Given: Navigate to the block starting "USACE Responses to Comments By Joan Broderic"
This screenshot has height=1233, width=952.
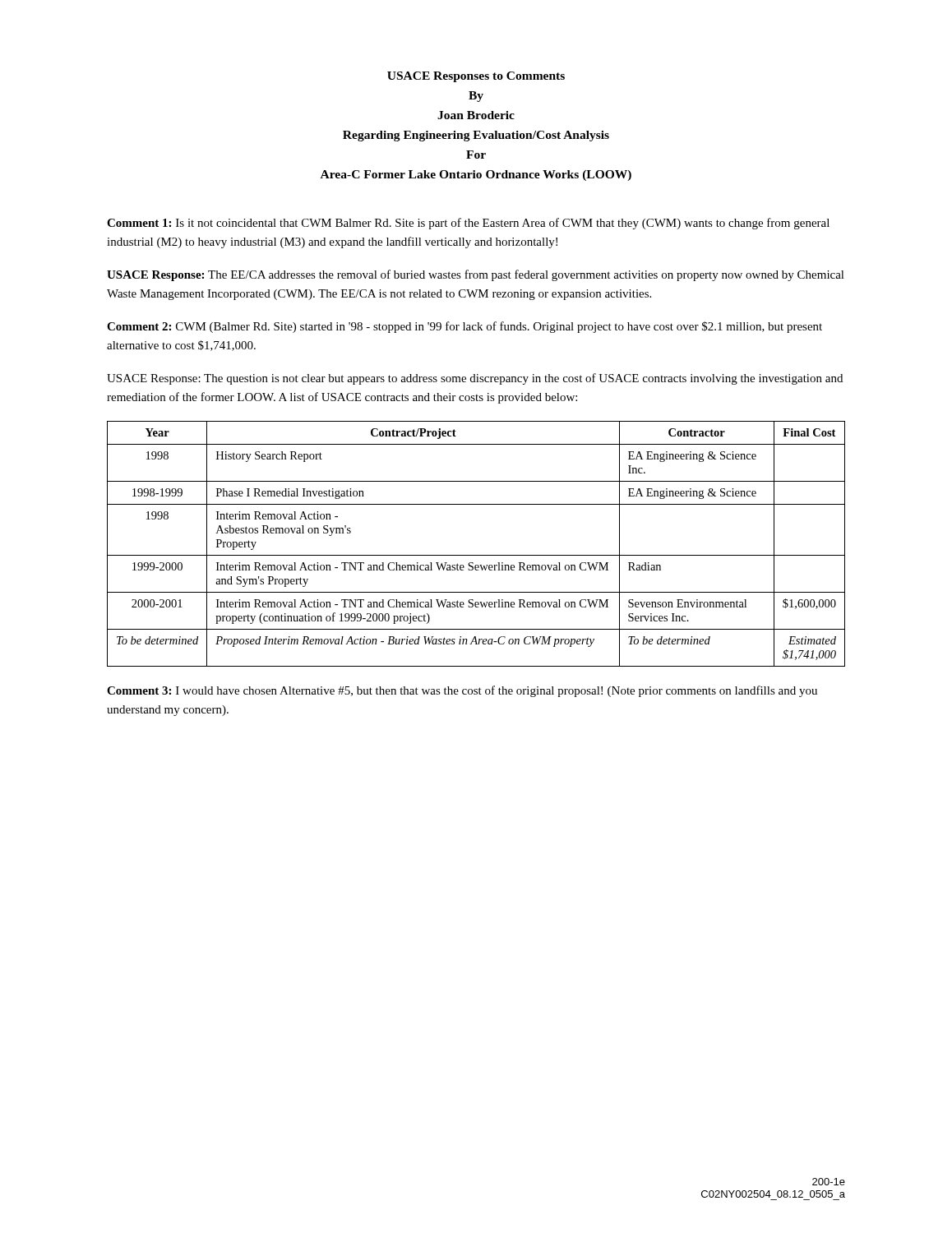Looking at the screenshot, I should tap(476, 125).
